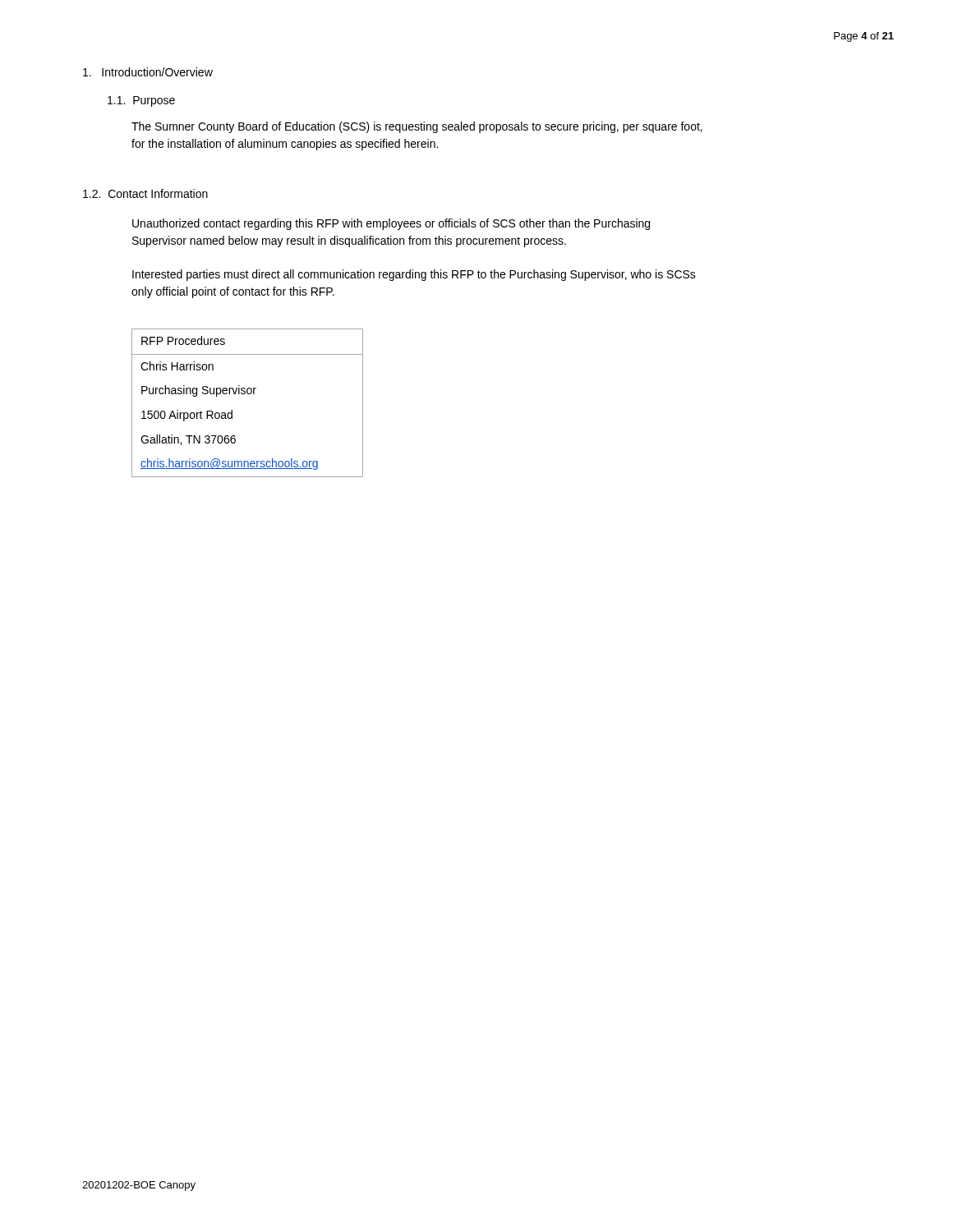
Task: Navigate to the region starting "1. Introduction/Overview"
Action: click(147, 72)
